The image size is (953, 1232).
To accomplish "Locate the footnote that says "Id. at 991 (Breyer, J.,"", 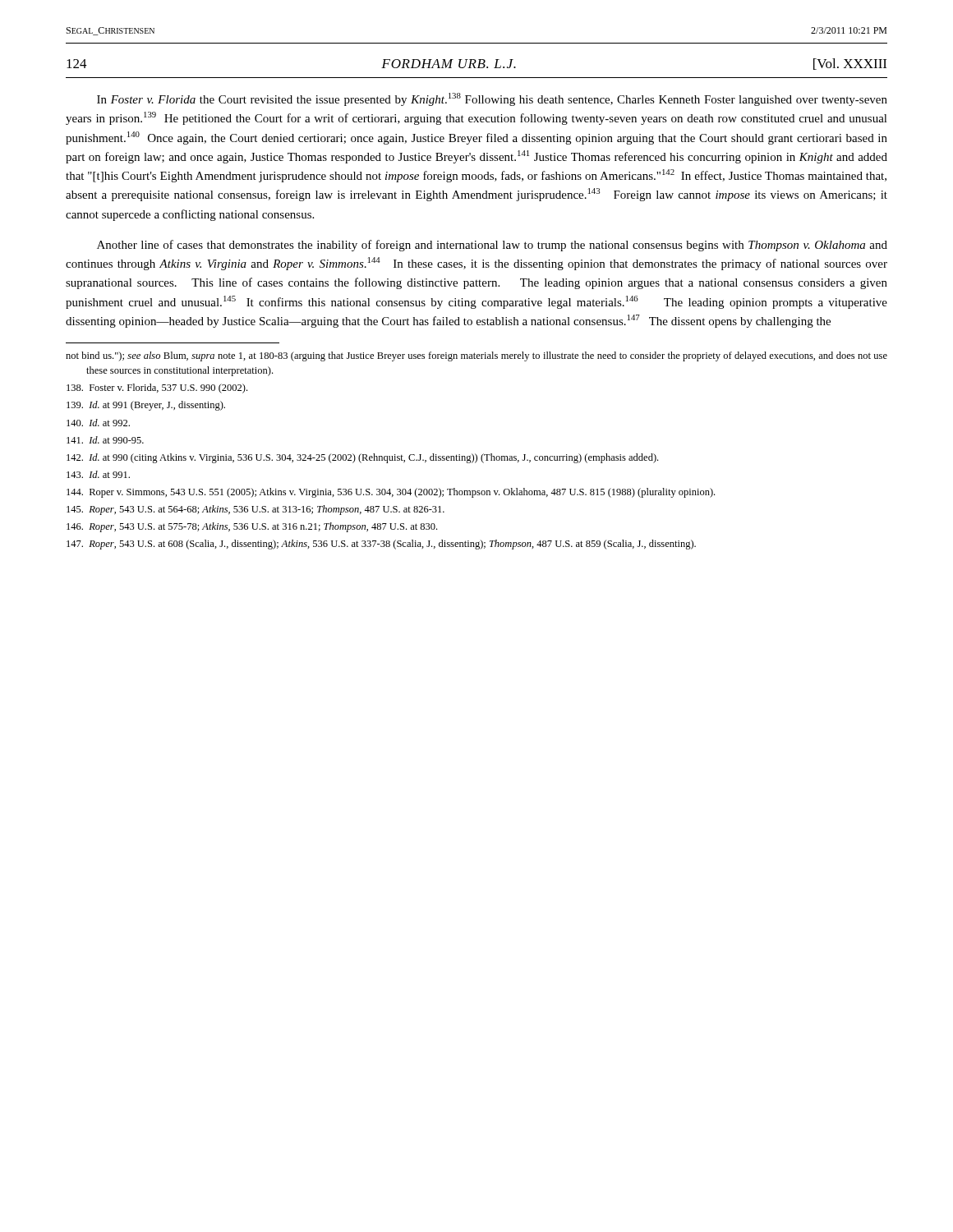I will point(146,405).
